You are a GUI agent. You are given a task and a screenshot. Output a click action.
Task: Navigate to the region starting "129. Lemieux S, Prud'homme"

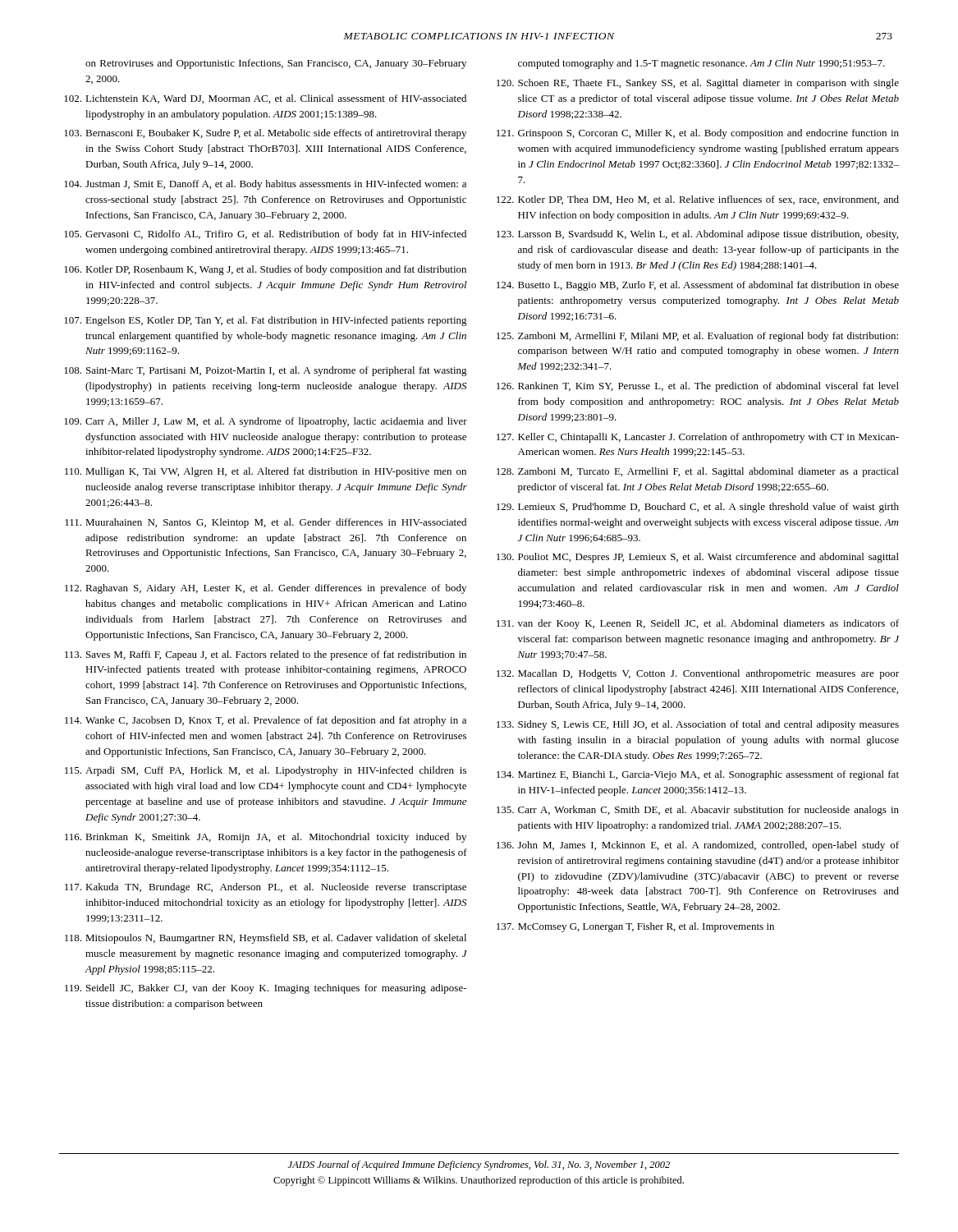click(x=695, y=523)
